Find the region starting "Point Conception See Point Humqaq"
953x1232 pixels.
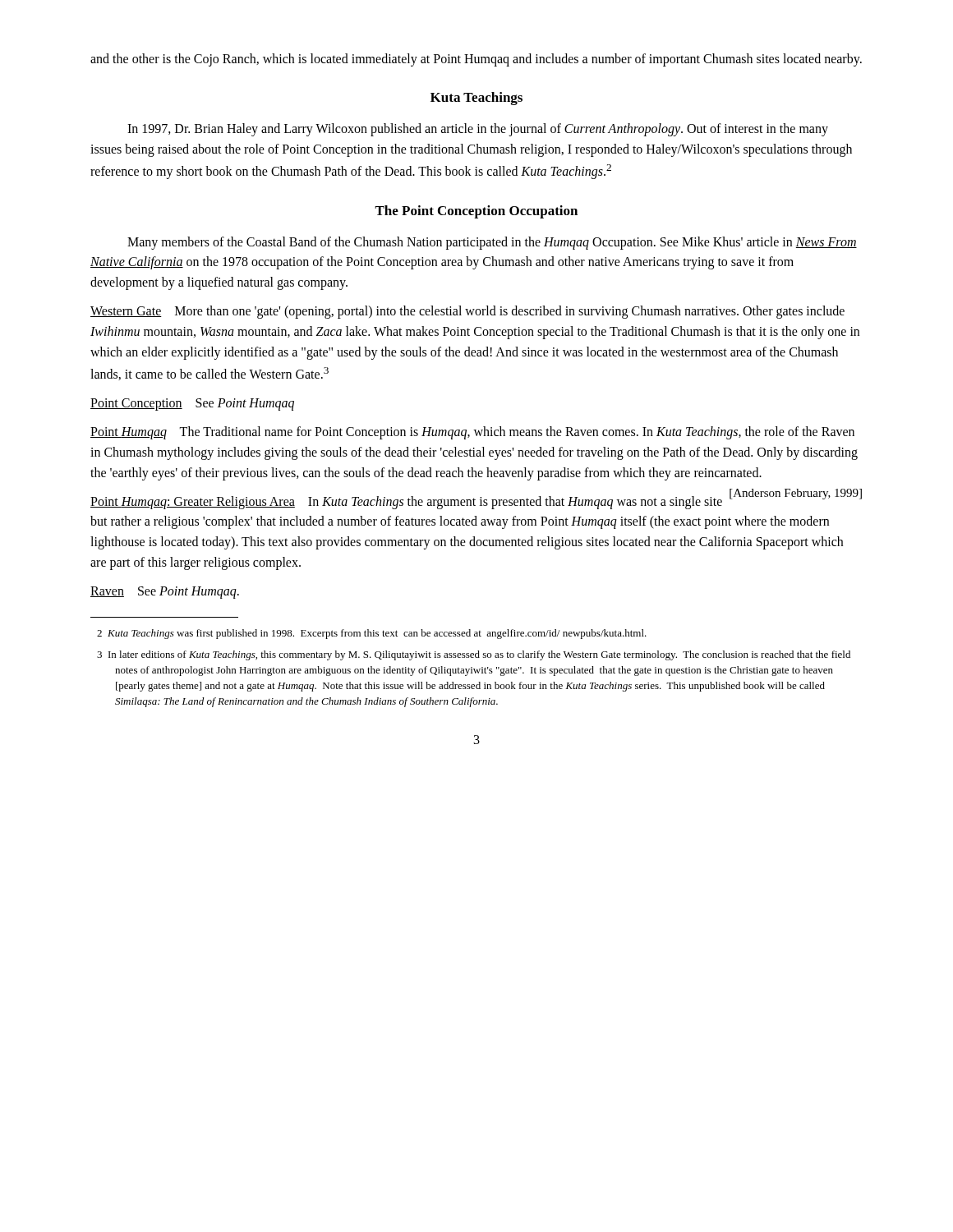tap(192, 403)
